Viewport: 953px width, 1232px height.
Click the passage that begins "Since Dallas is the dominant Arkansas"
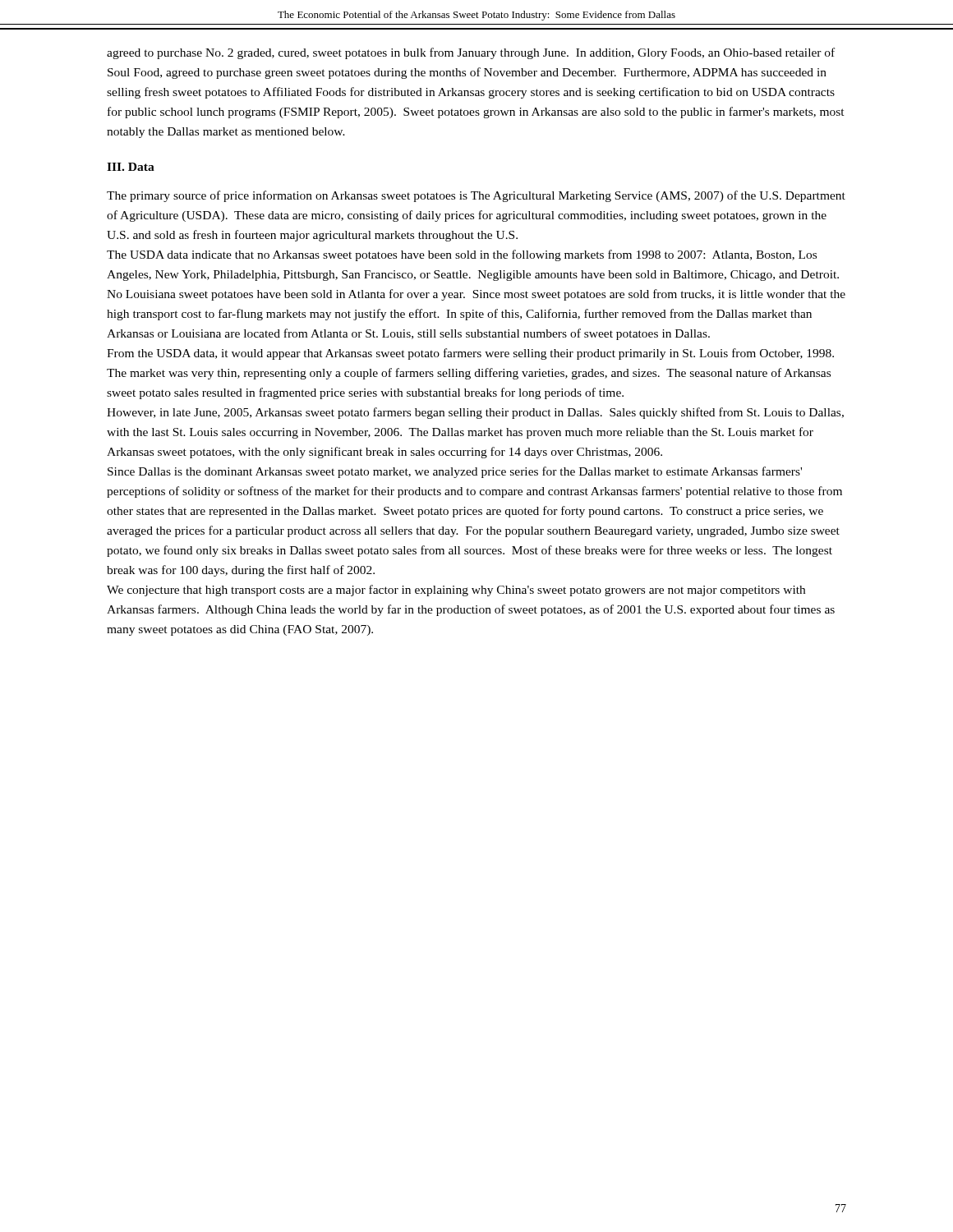pyautogui.click(x=476, y=521)
